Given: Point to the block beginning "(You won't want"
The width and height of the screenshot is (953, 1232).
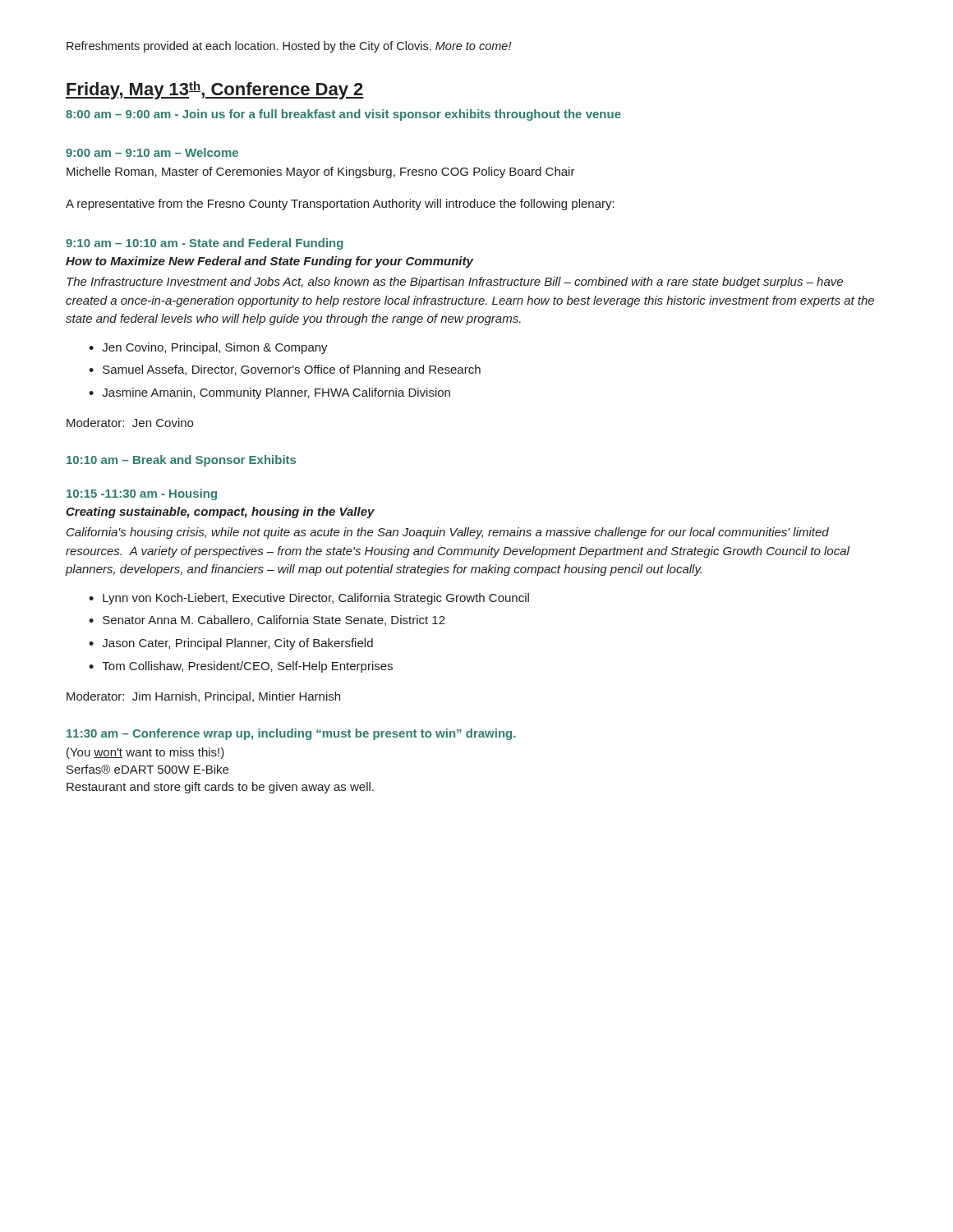Looking at the screenshot, I should pyautogui.click(x=145, y=752).
